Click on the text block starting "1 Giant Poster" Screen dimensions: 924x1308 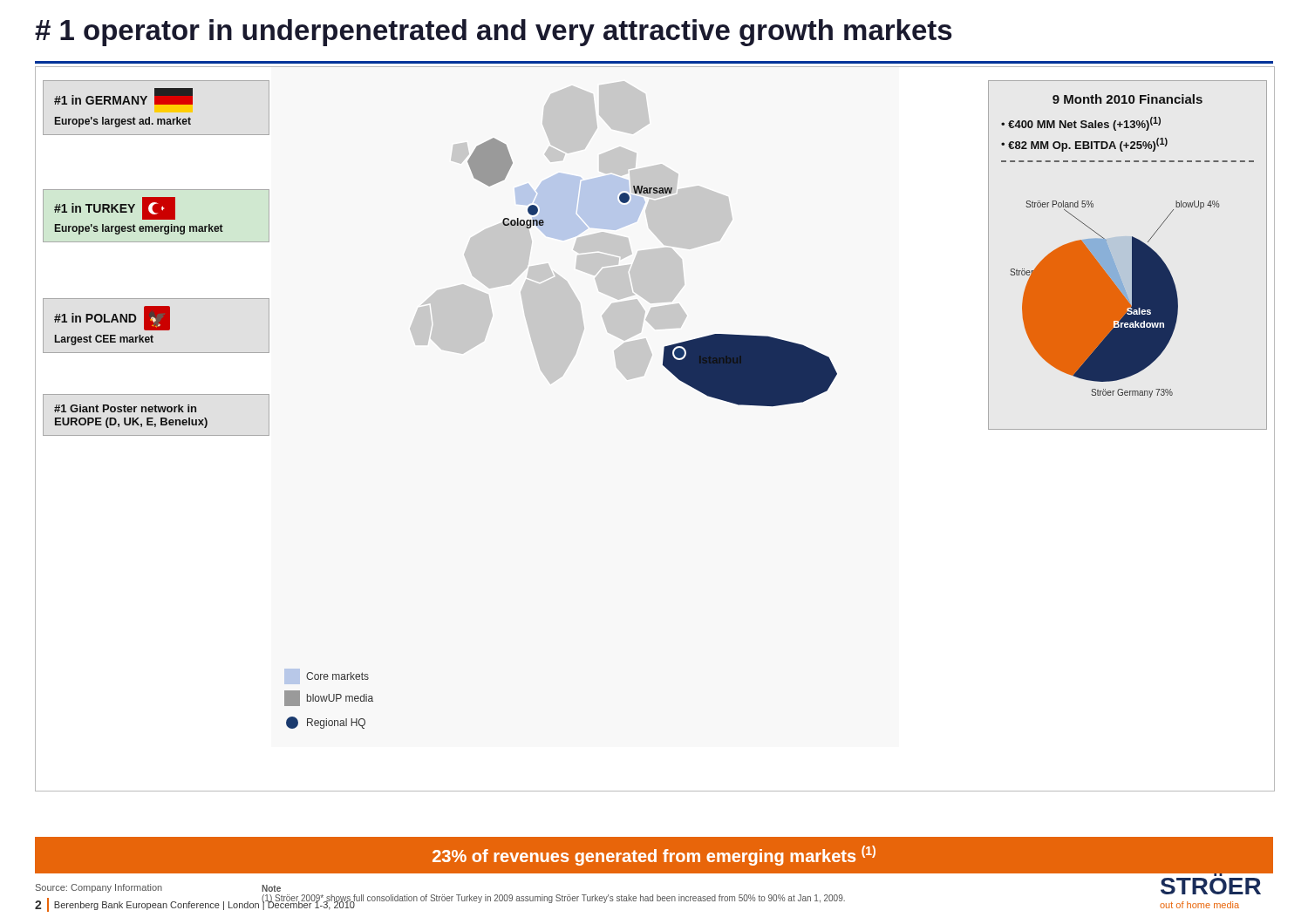click(x=156, y=415)
